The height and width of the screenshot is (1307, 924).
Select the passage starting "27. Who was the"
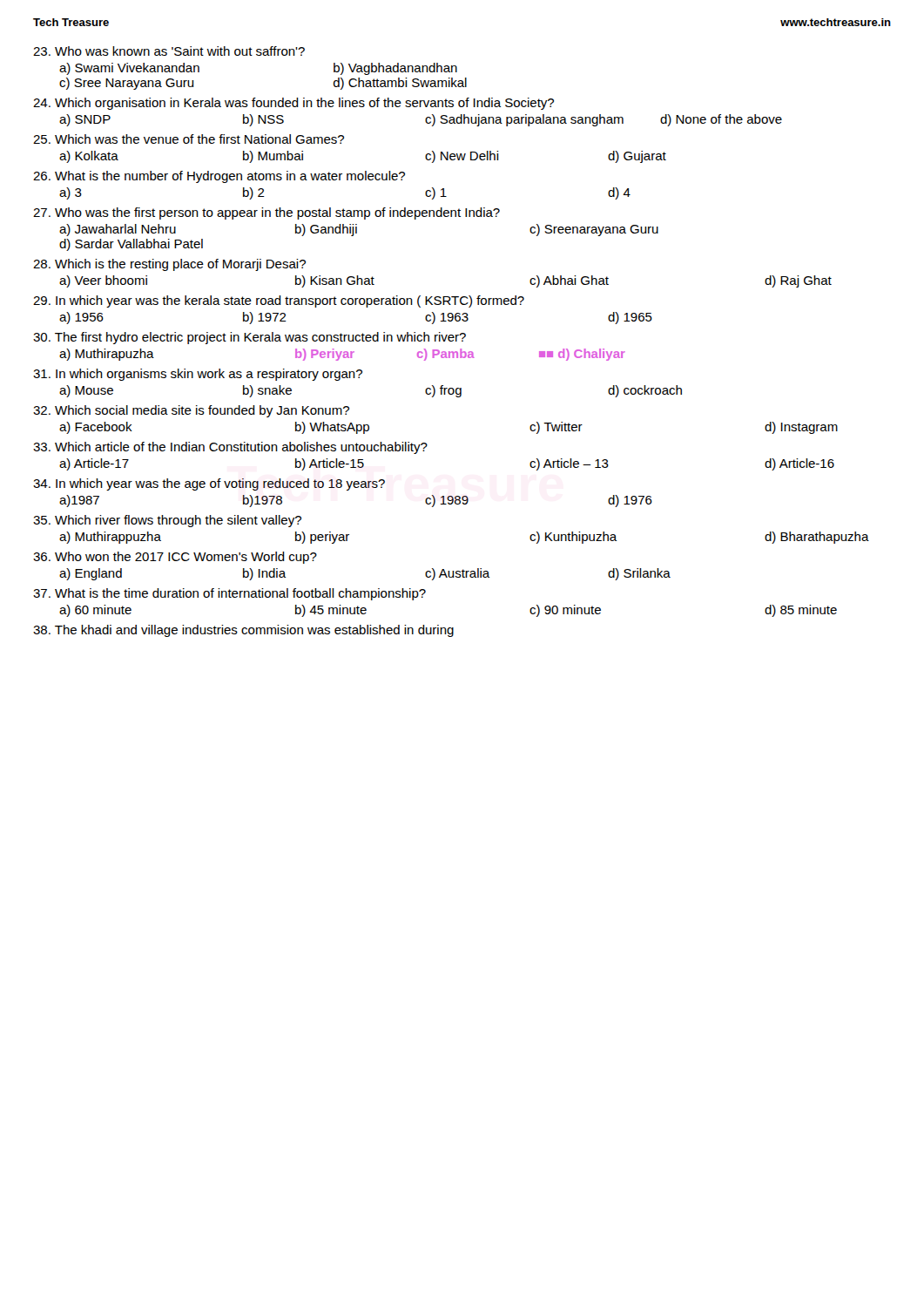[266, 213]
